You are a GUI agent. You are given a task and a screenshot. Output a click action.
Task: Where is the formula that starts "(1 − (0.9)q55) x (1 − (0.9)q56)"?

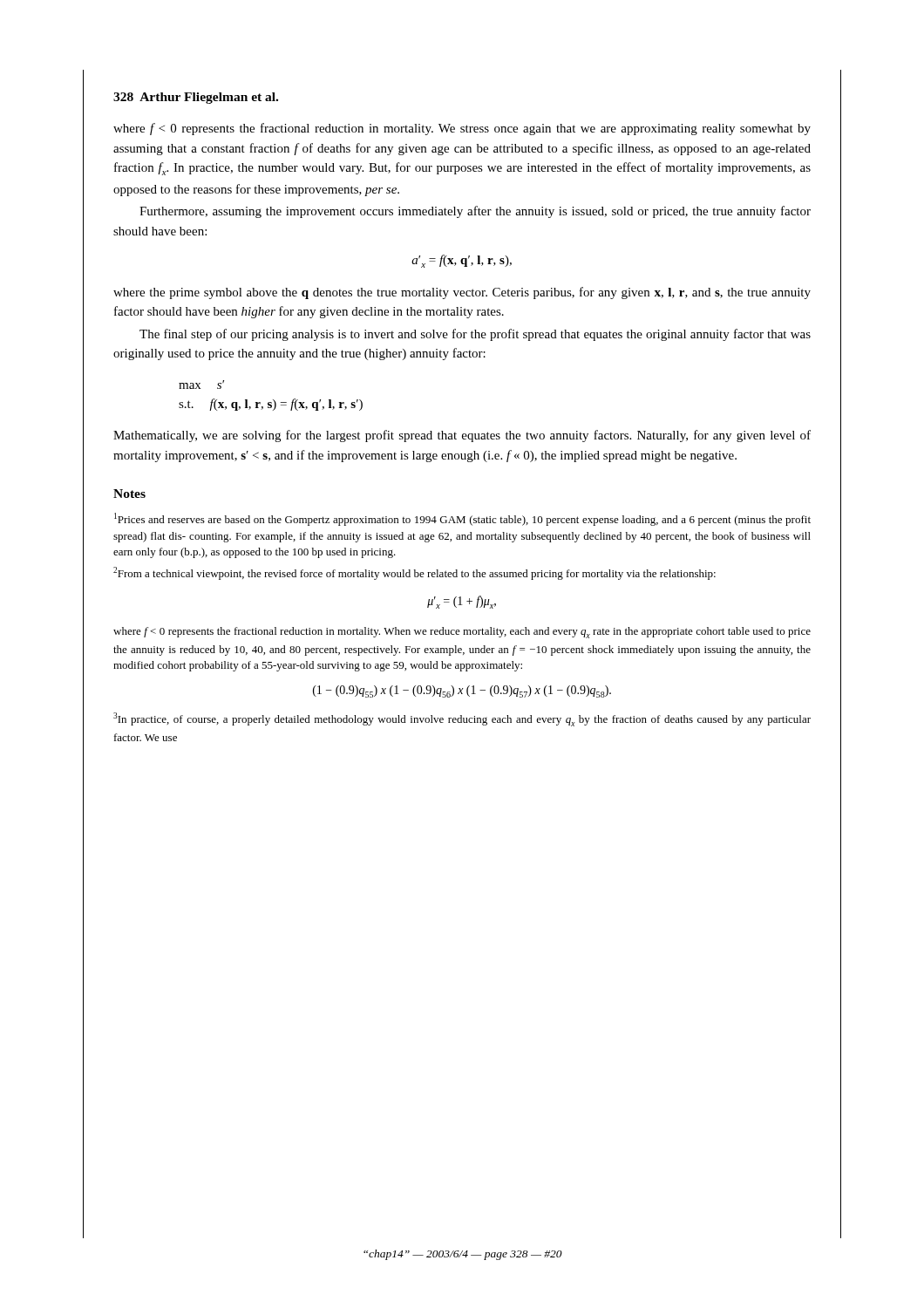(462, 692)
